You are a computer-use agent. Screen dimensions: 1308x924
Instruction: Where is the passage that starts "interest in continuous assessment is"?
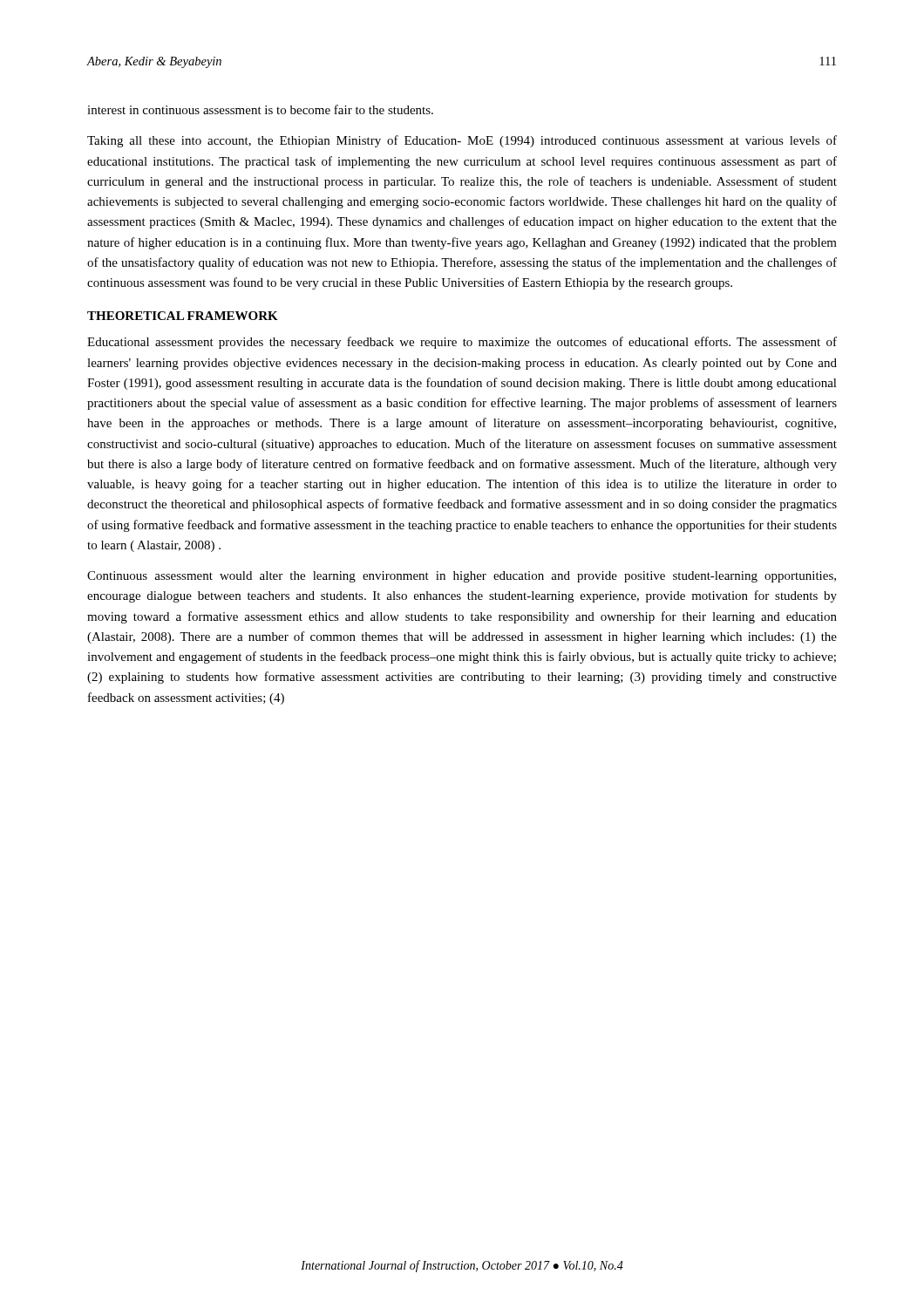pyautogui.click(x=261, y=110)
